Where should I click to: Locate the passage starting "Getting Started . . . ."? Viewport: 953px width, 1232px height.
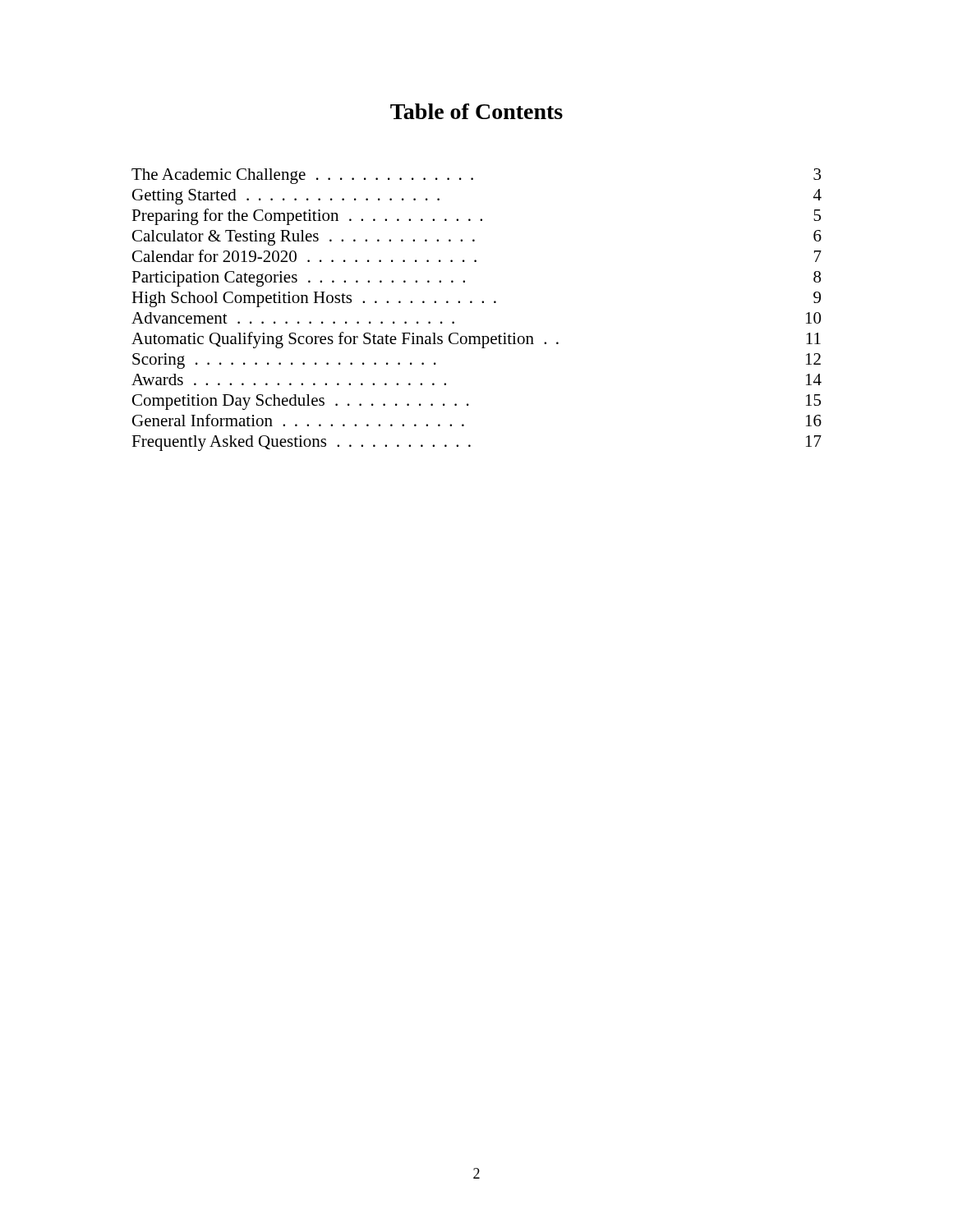[179, 198]
